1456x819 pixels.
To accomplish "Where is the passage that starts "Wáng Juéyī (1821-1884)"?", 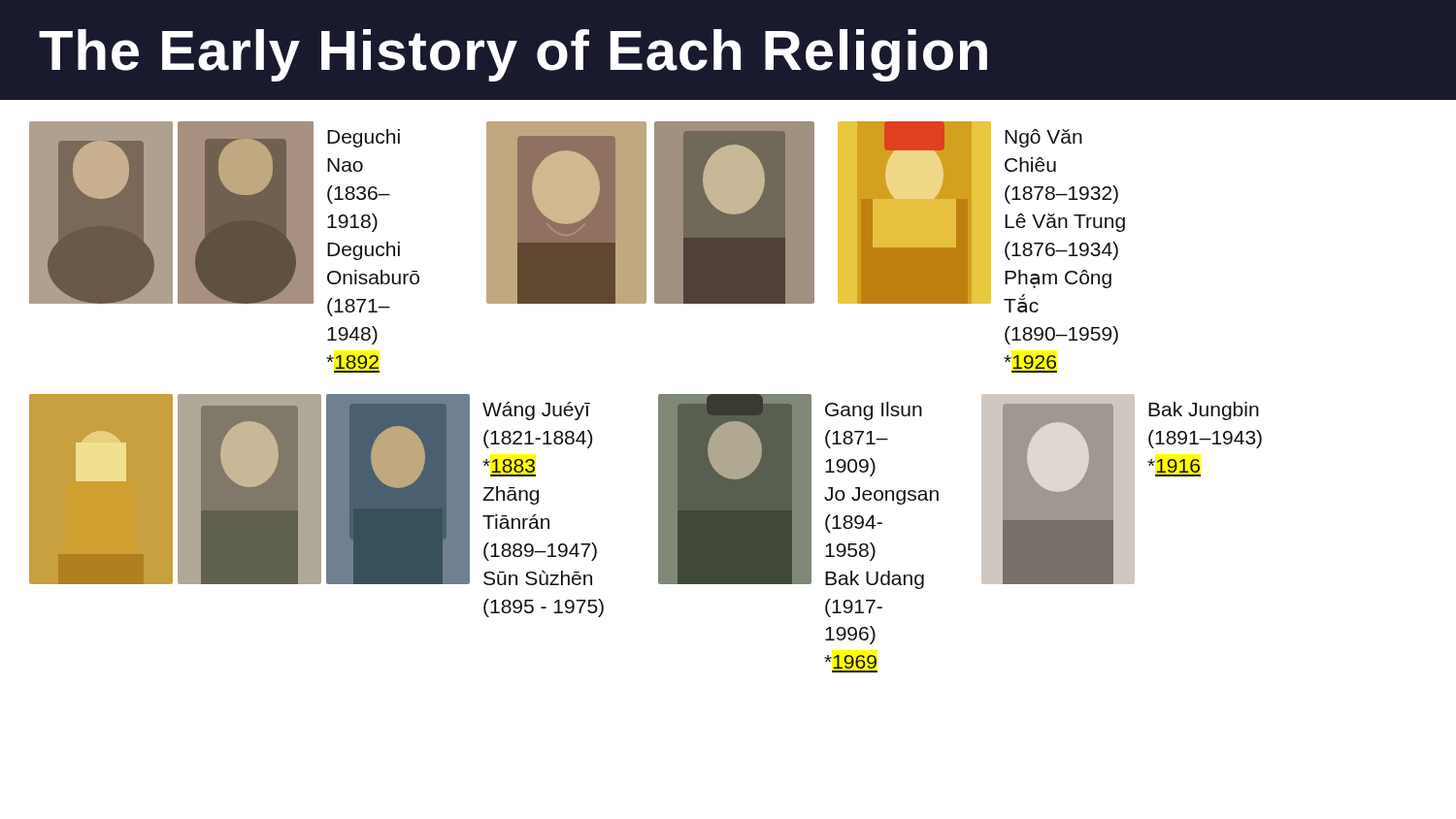I will pyautogui.click(x=544, y=507).
